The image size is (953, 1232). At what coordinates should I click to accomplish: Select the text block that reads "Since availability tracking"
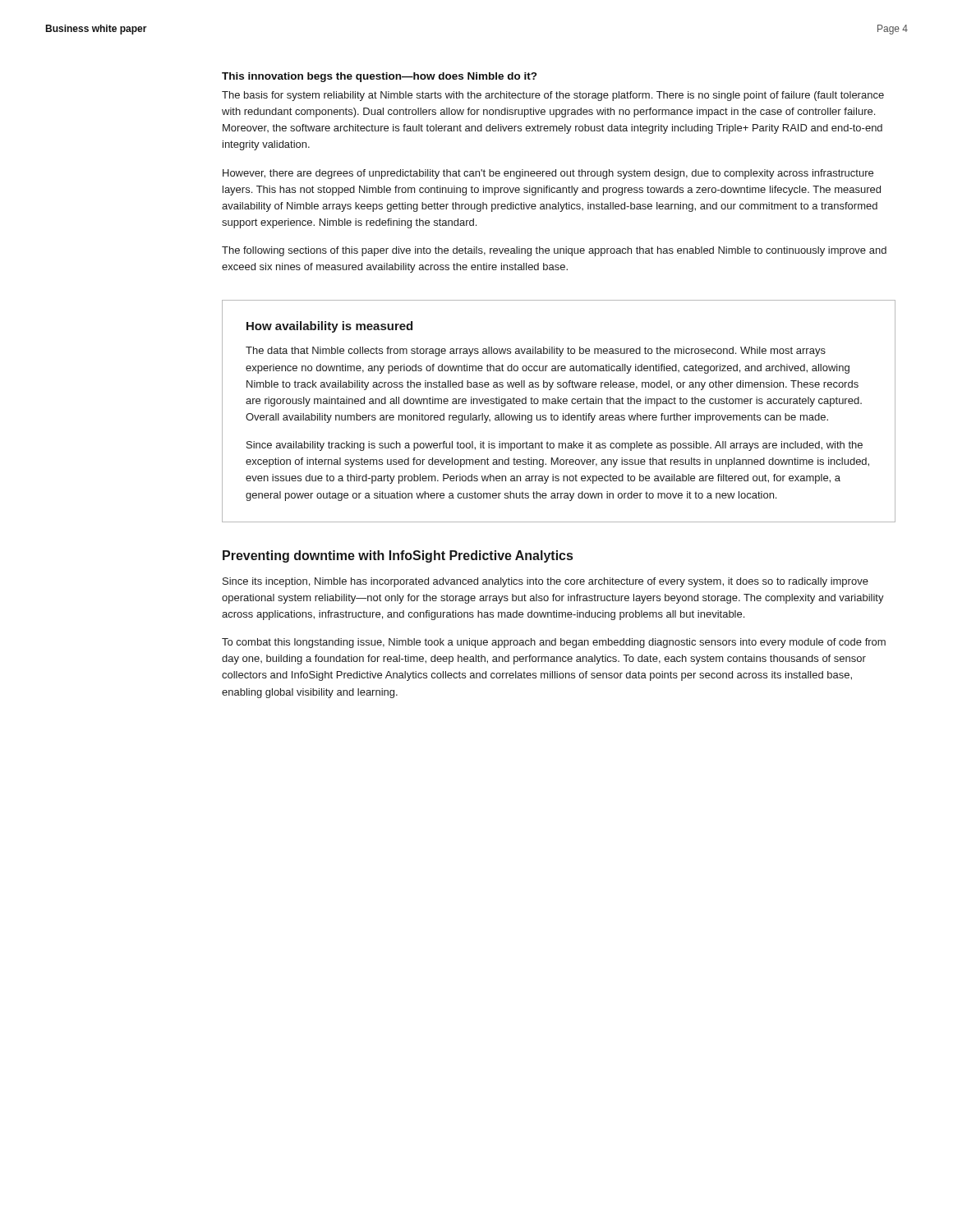click(x=558, y=470)
